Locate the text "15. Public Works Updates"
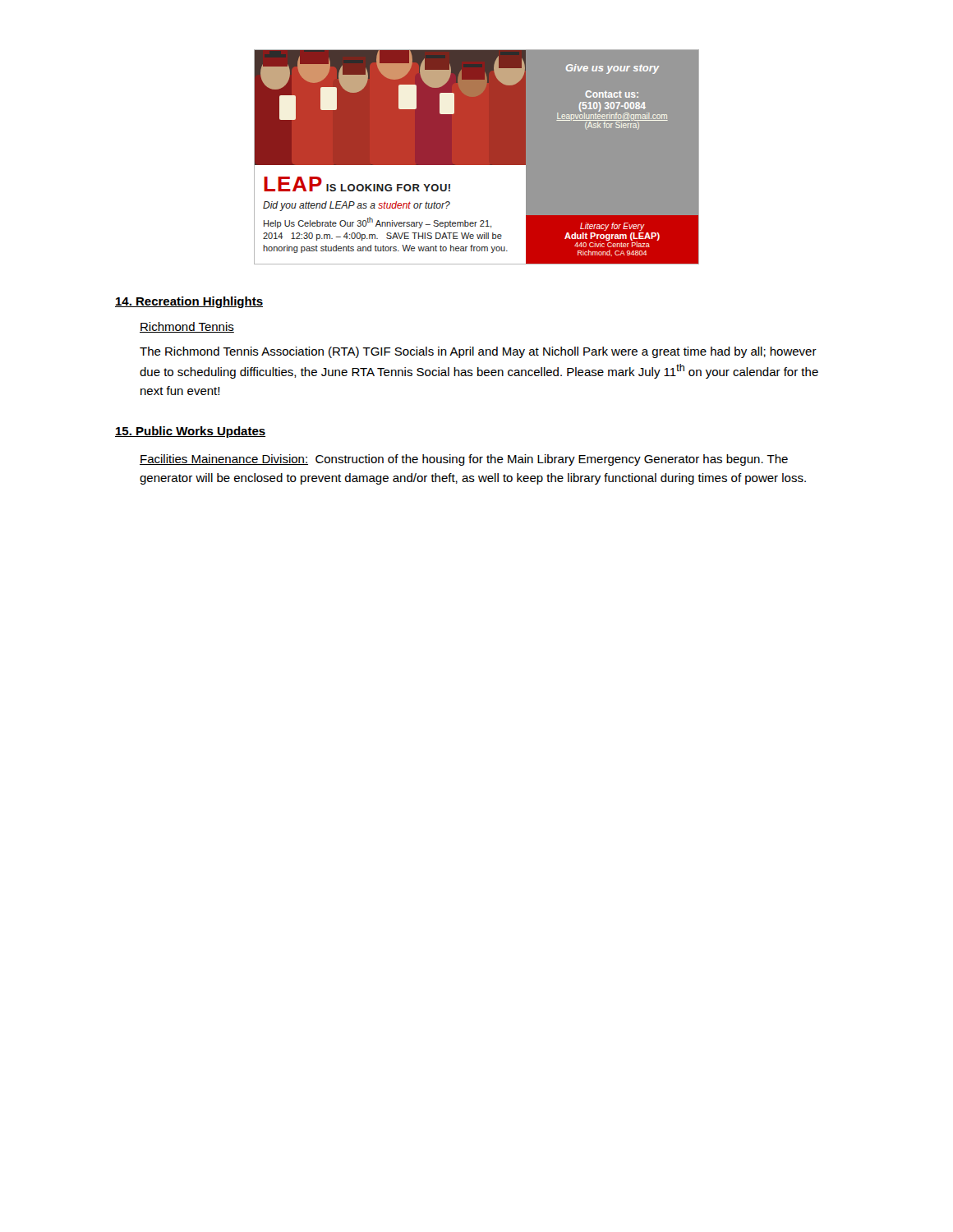Screen dimensions: 1232x953 pos(190,430)
